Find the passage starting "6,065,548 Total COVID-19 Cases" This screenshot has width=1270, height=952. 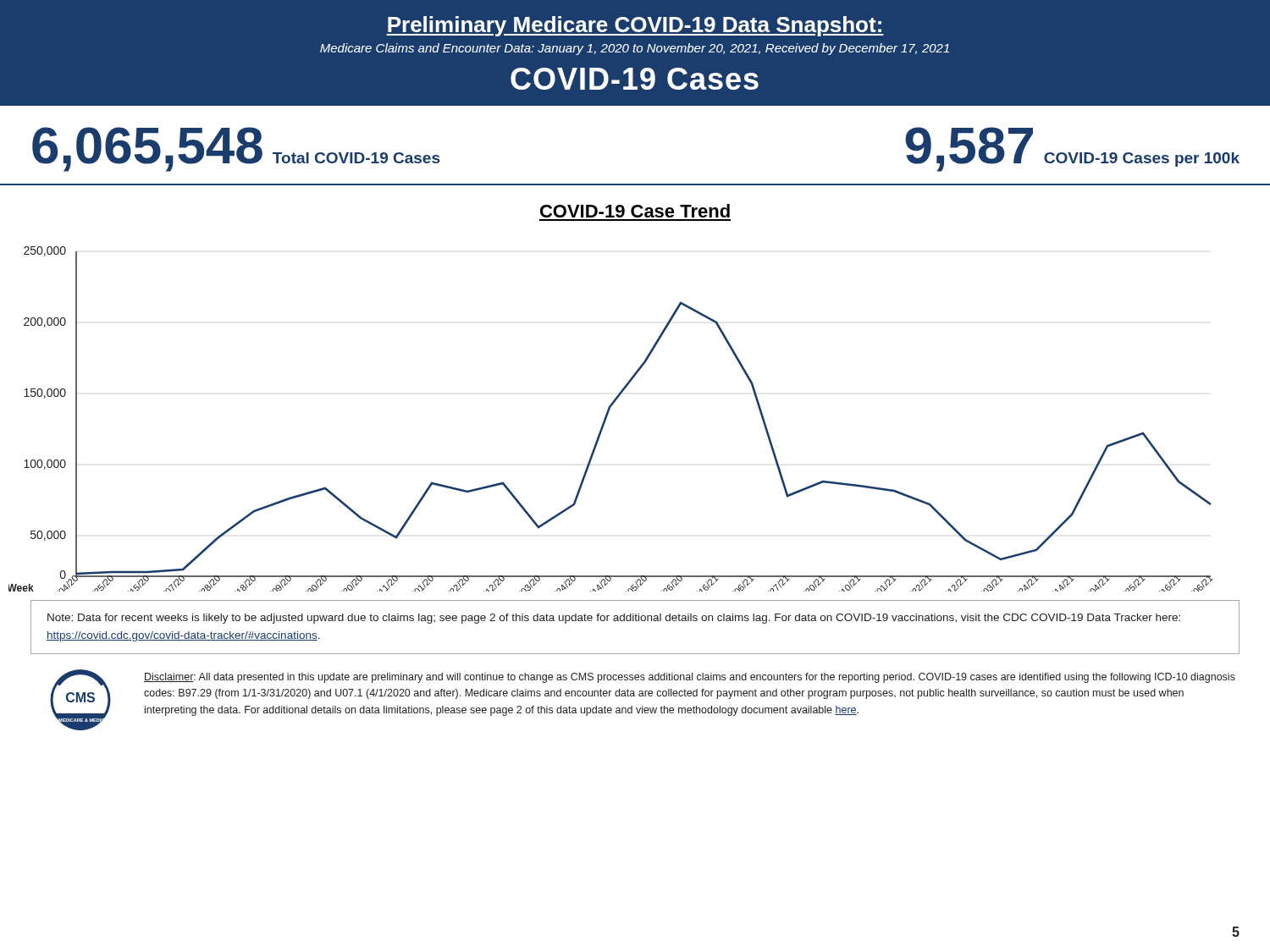pos(235,146)
